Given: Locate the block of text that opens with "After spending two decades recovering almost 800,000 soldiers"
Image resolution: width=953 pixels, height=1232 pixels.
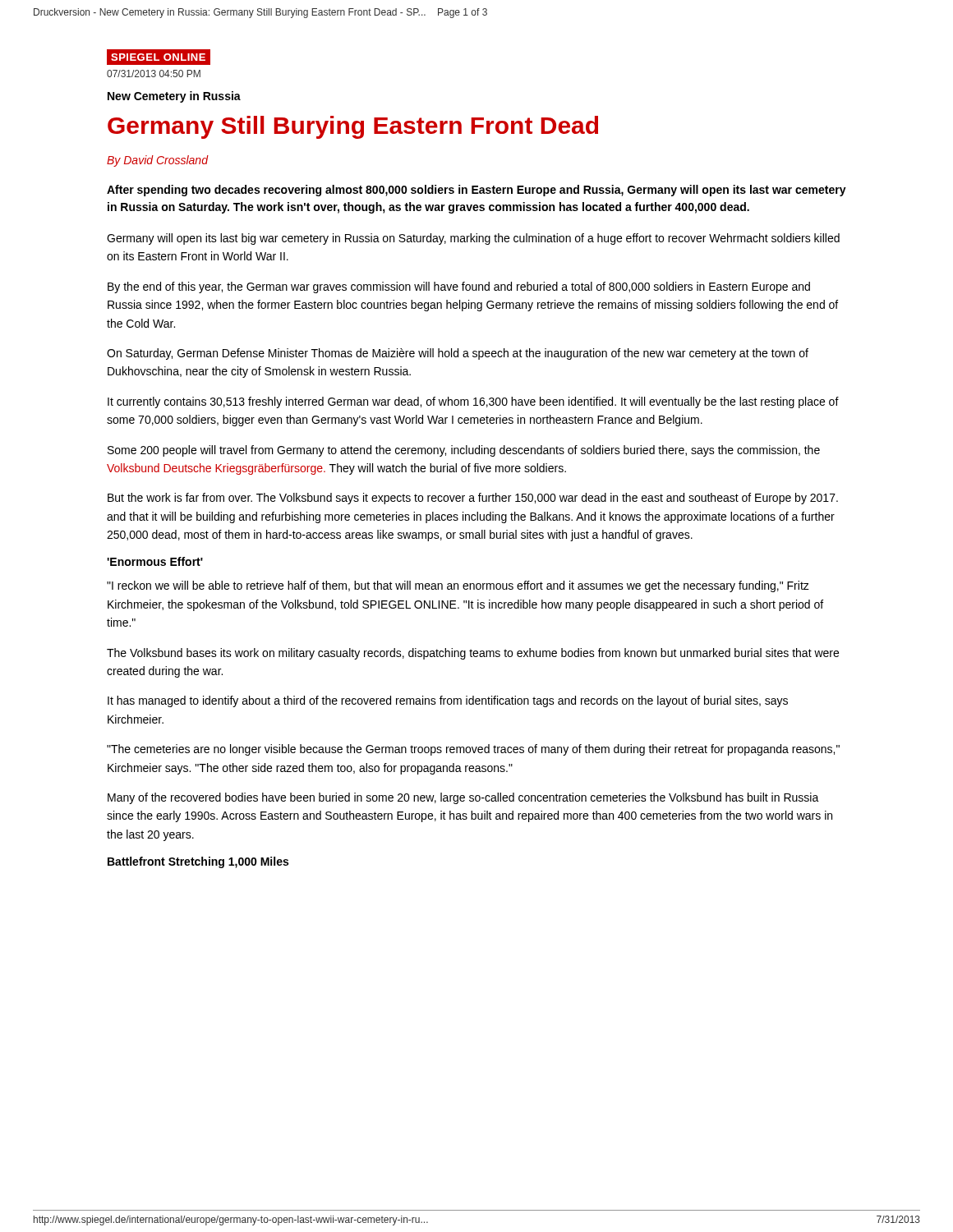Looking at the screenshot, I should coord(476,198).
